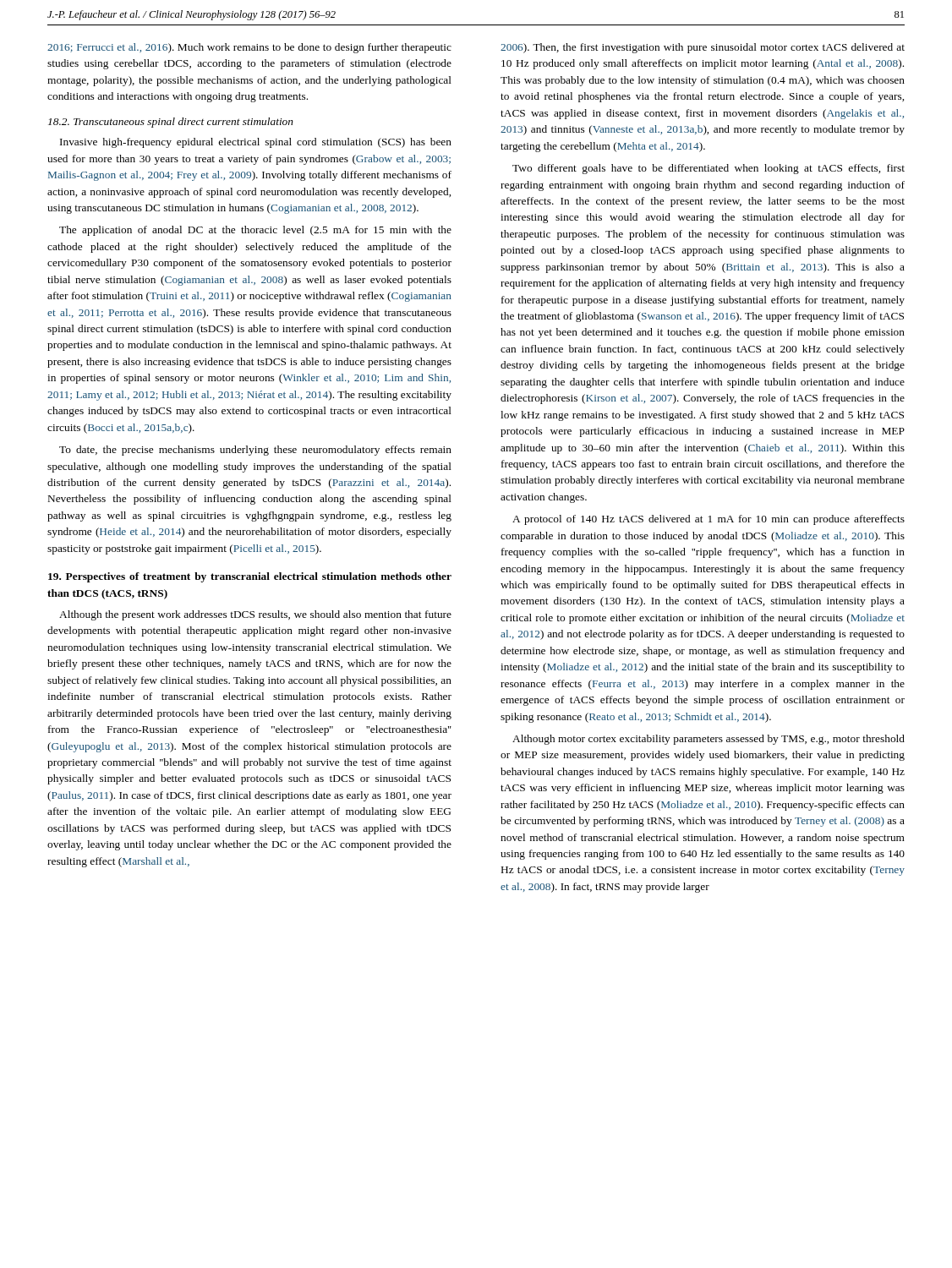
Task: Click on the element starting "Although the present work addresses tDCS"
Action: (x=249, y=738)
